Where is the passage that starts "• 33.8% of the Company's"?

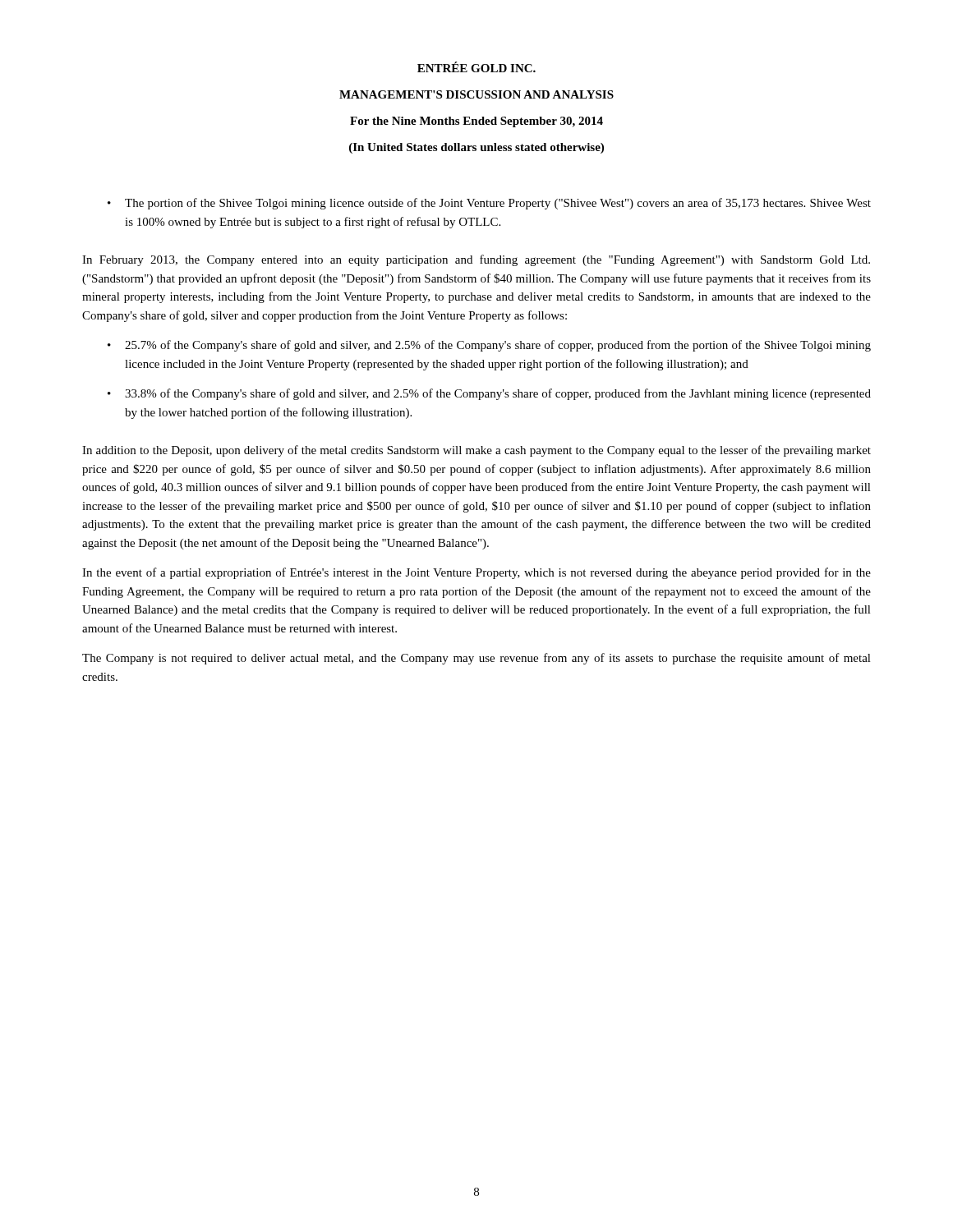pyautogui.click(x=489, y=403)
